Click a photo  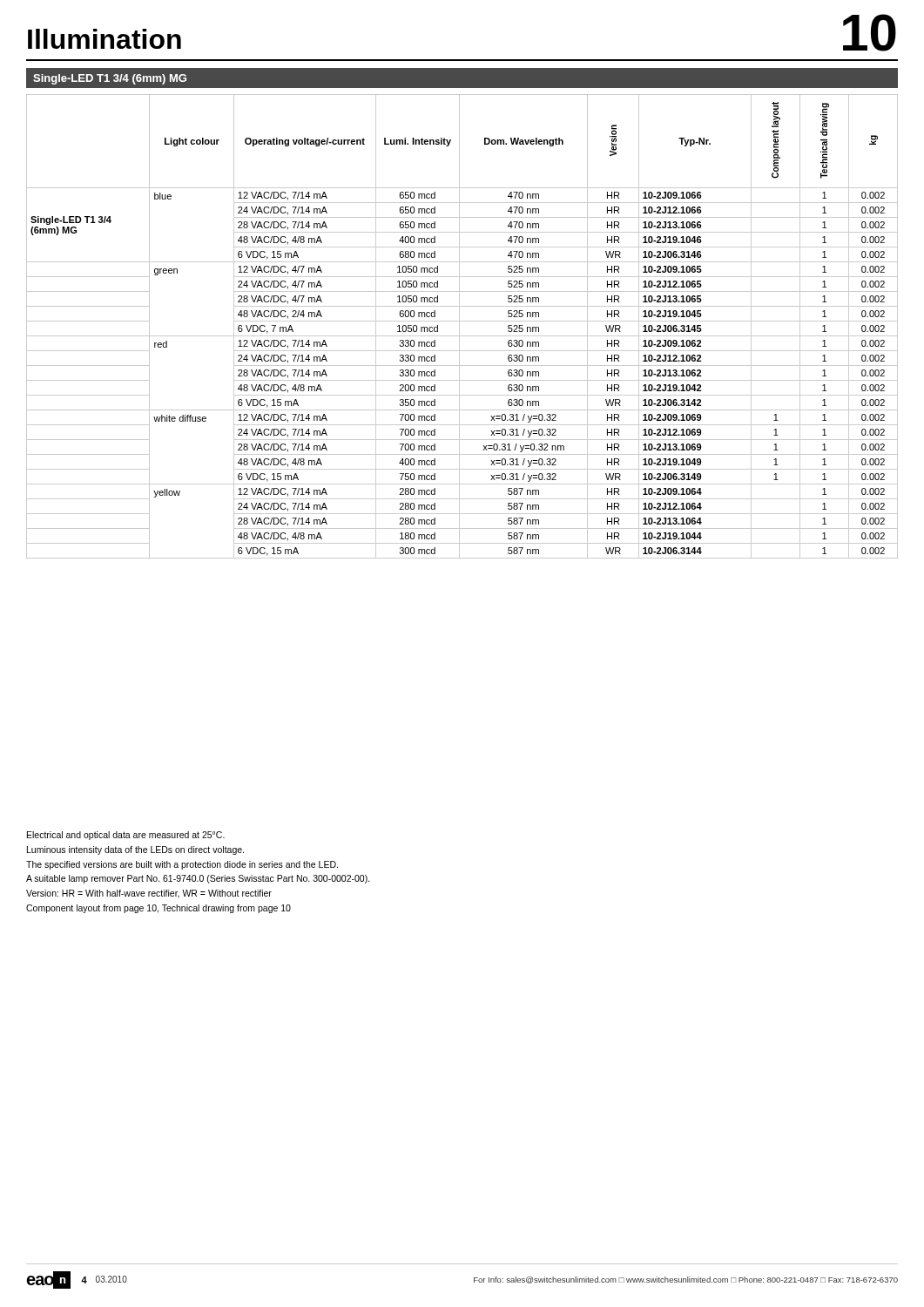click(x=837, y=131)
